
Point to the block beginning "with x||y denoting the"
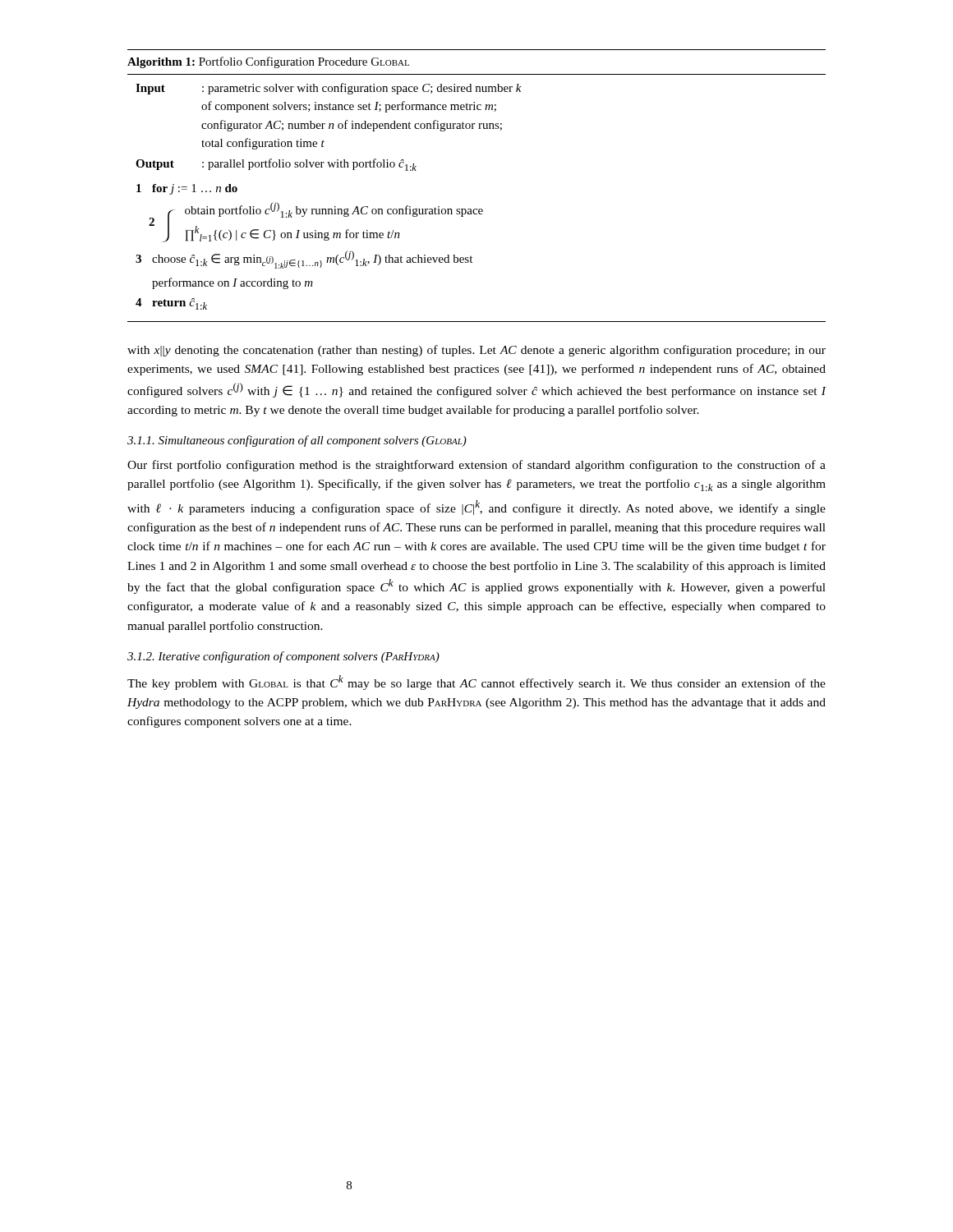[476, 380]
